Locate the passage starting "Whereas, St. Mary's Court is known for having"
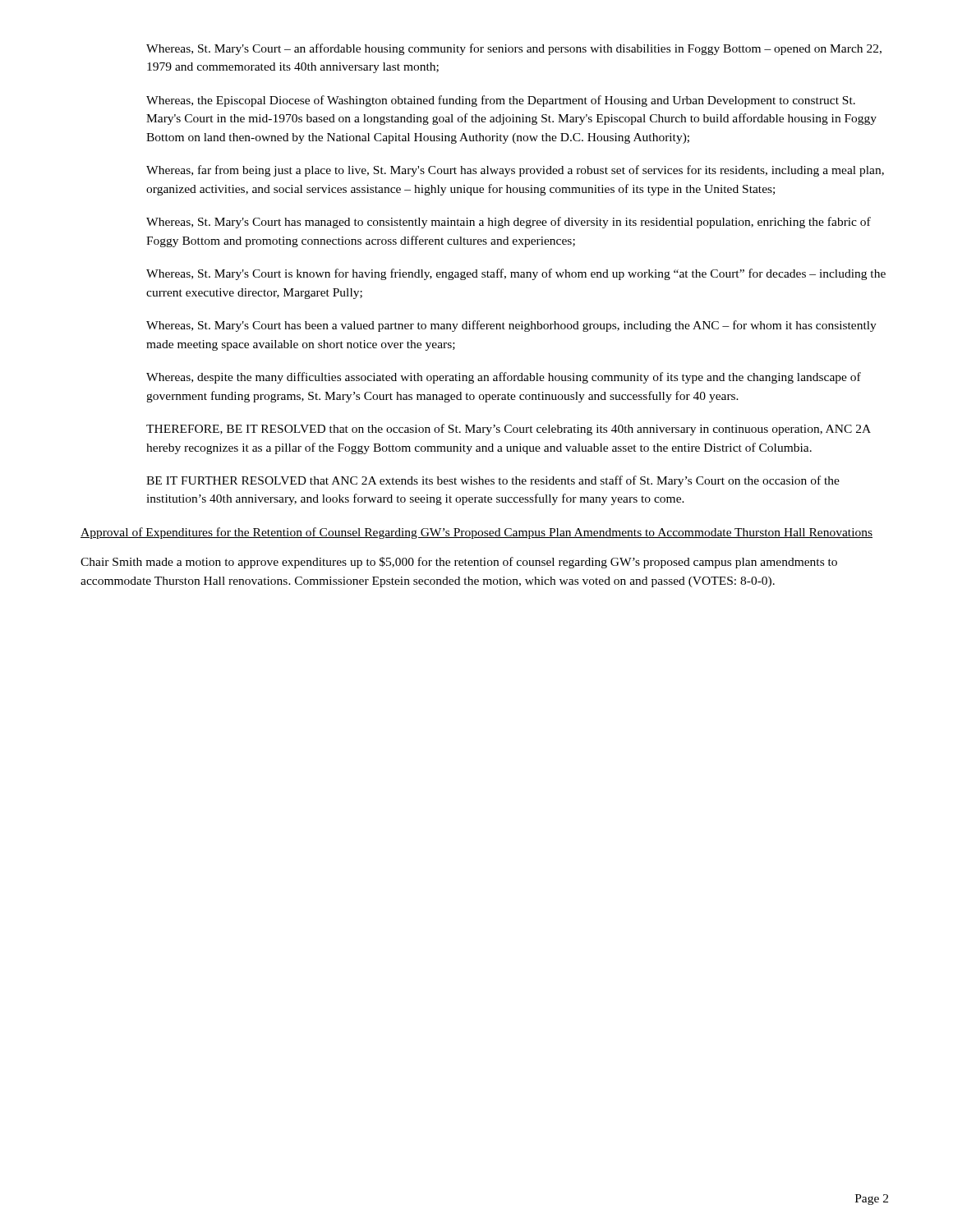The width and height of the screenshot is (953, 1232). pyautogui.click(x=516, y=282)
